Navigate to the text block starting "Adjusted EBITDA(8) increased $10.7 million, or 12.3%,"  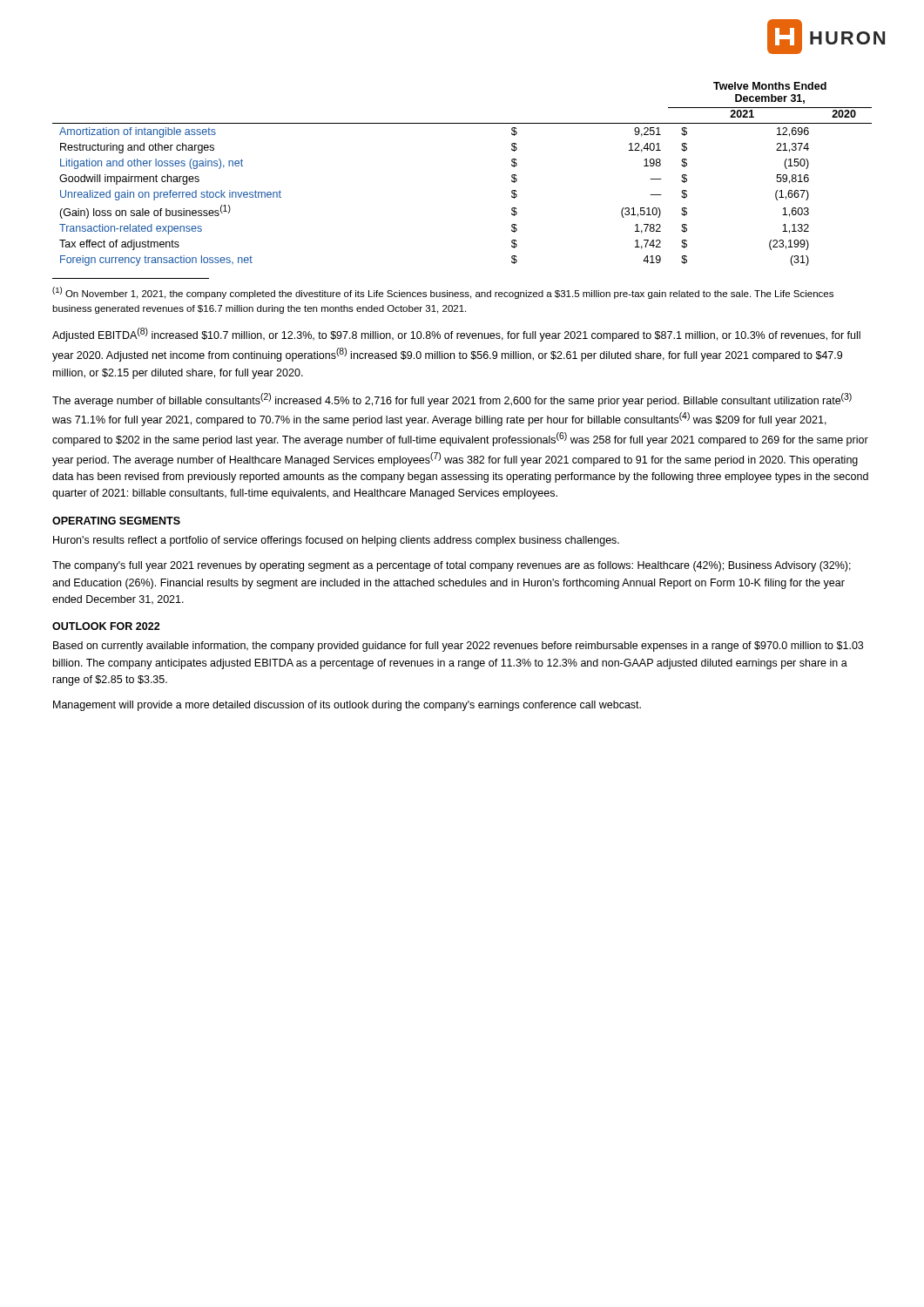point(457,353)
